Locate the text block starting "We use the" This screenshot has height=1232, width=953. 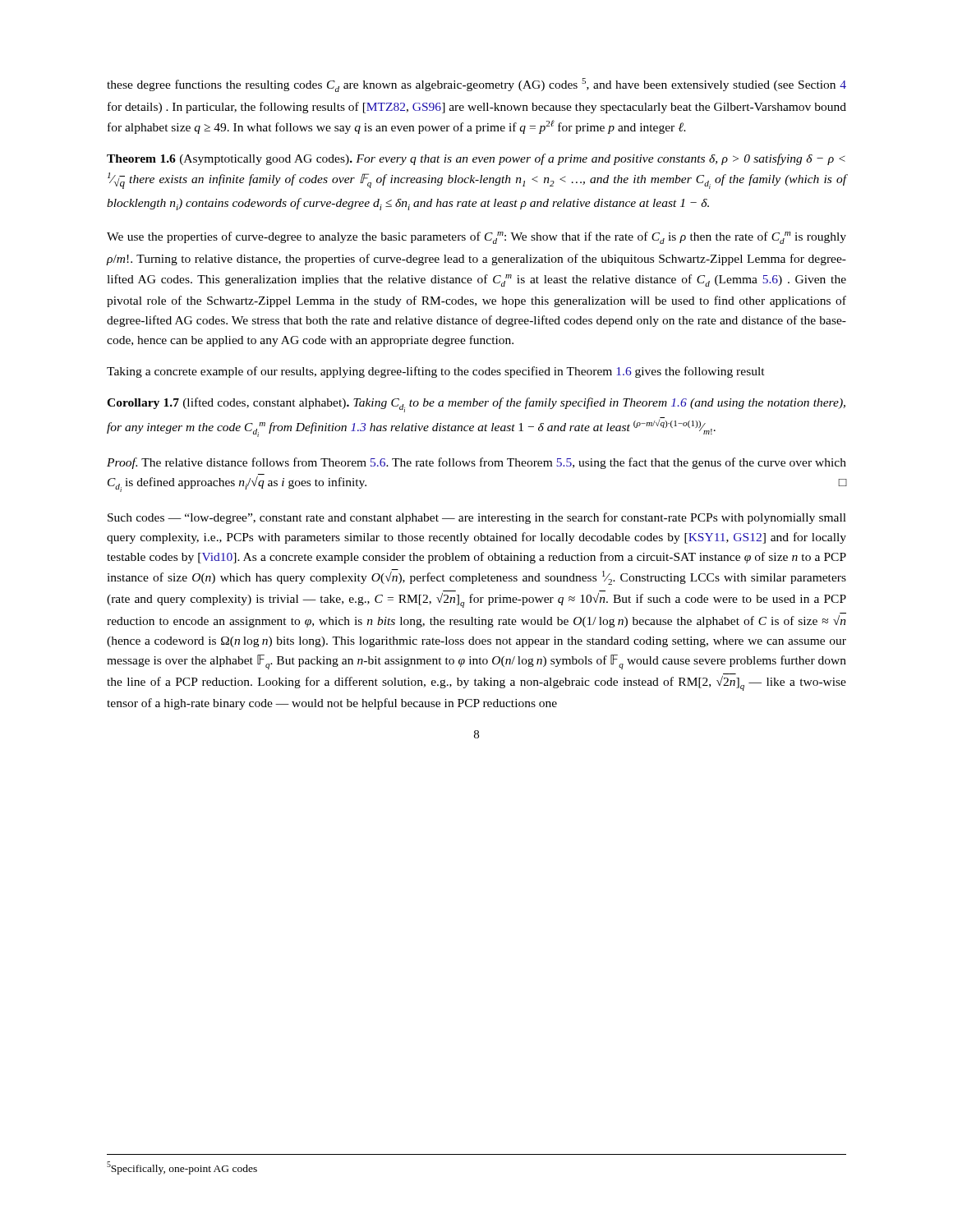point(476,287)
